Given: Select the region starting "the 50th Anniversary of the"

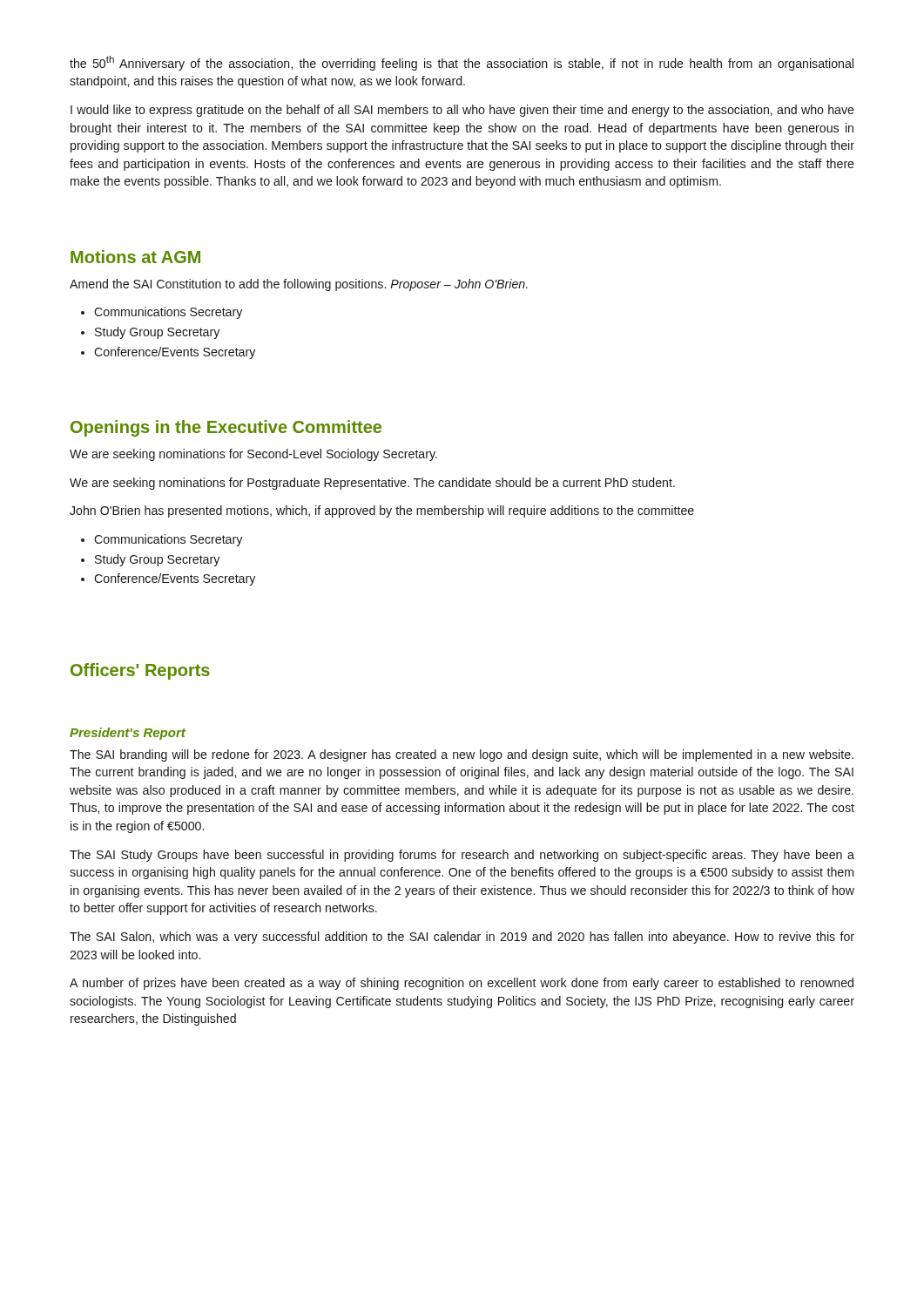Looking at the screenshot, I should tap(462, 71).
